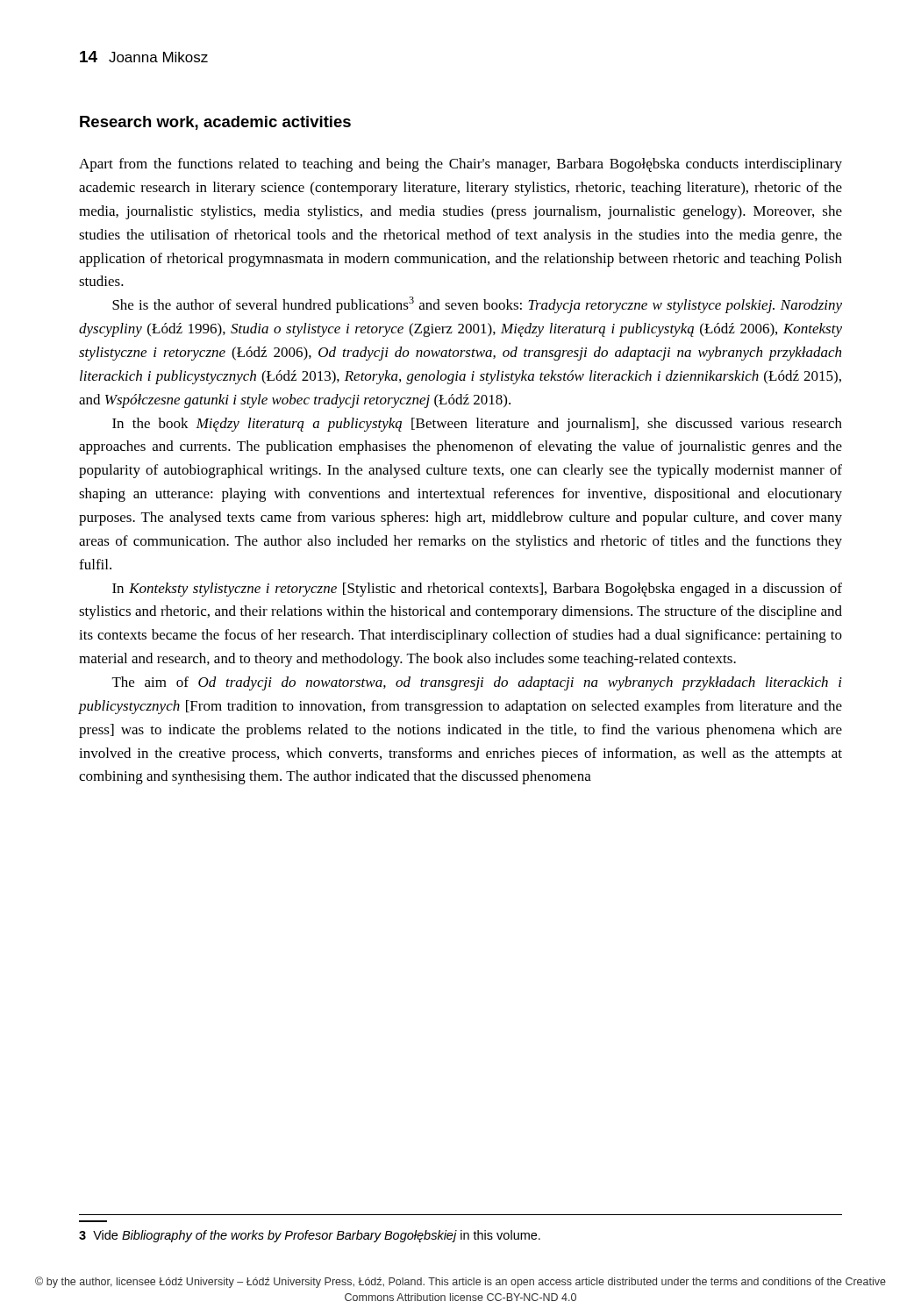Find the block starting "In the book Między literaturą"

tap(460, 494)
